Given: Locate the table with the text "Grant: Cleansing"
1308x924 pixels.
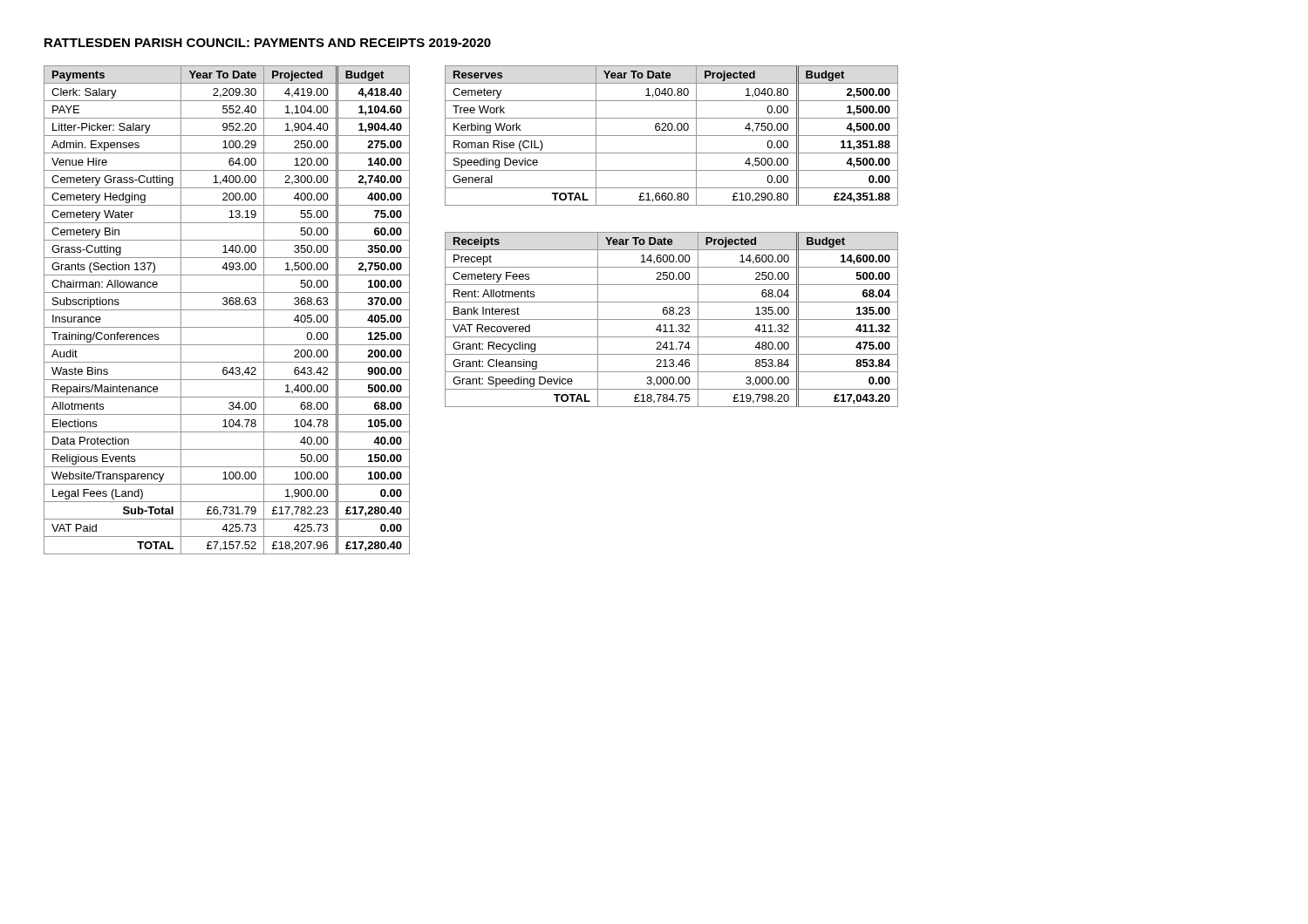Looking at the screenshot, I should click(671, 319).
